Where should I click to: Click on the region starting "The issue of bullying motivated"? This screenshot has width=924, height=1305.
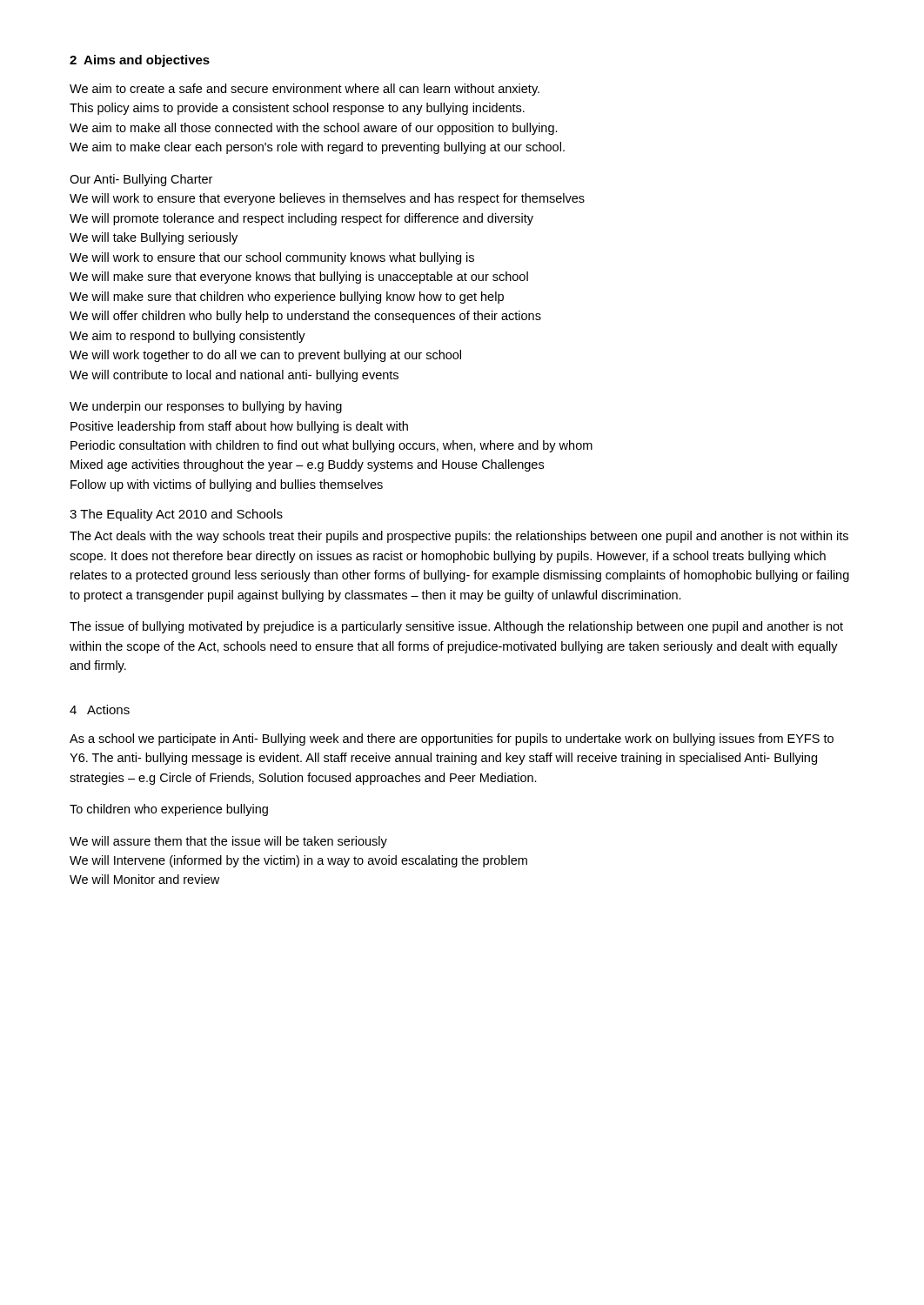[462, 646]
